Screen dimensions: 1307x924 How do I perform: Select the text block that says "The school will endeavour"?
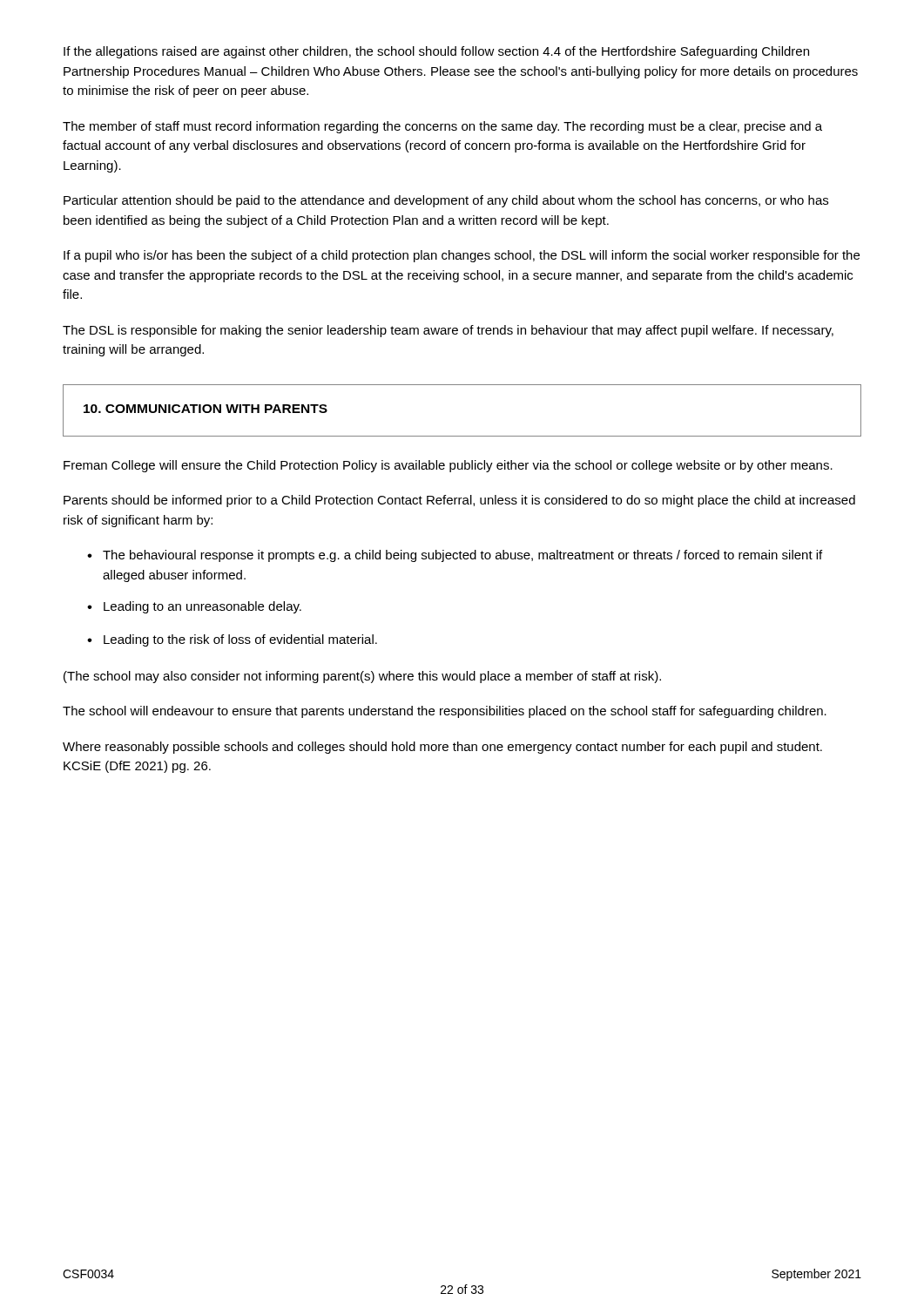(x=445, y=711)
